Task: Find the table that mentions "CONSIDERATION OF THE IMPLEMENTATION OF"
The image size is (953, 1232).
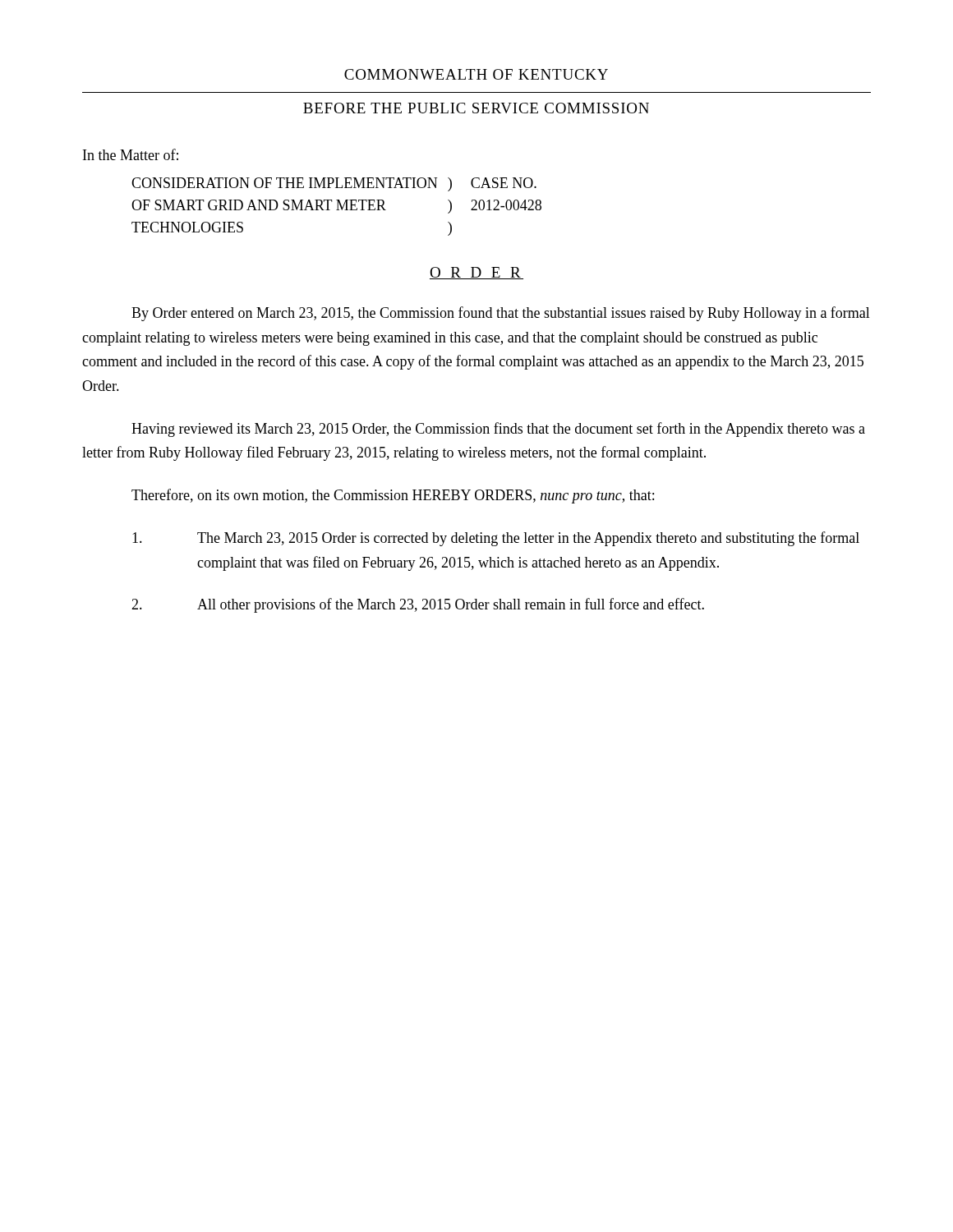Action: point(501,206)
